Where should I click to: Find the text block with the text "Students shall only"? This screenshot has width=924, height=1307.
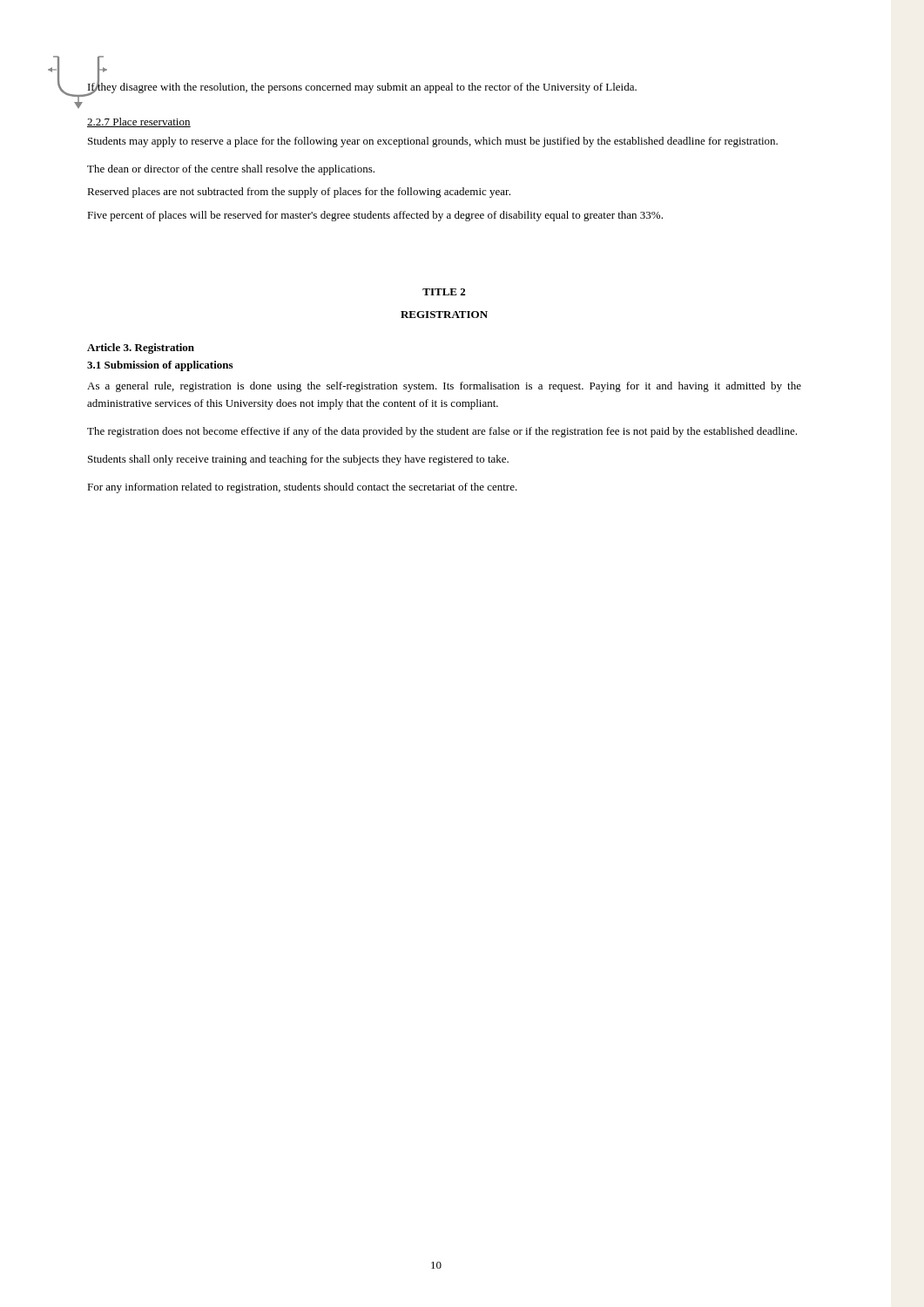(444, 459)
